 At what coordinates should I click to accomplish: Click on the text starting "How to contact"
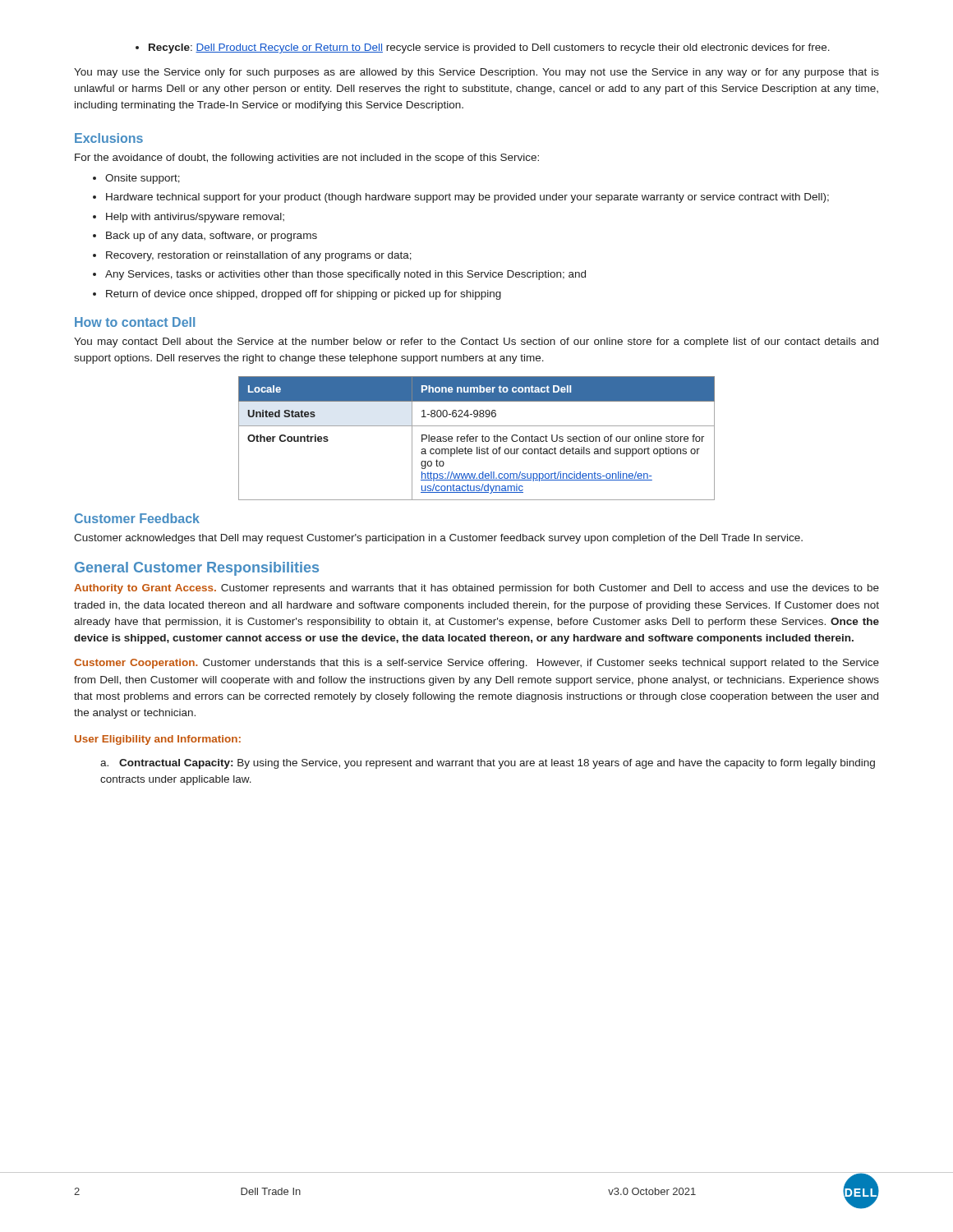click(135, 322)
